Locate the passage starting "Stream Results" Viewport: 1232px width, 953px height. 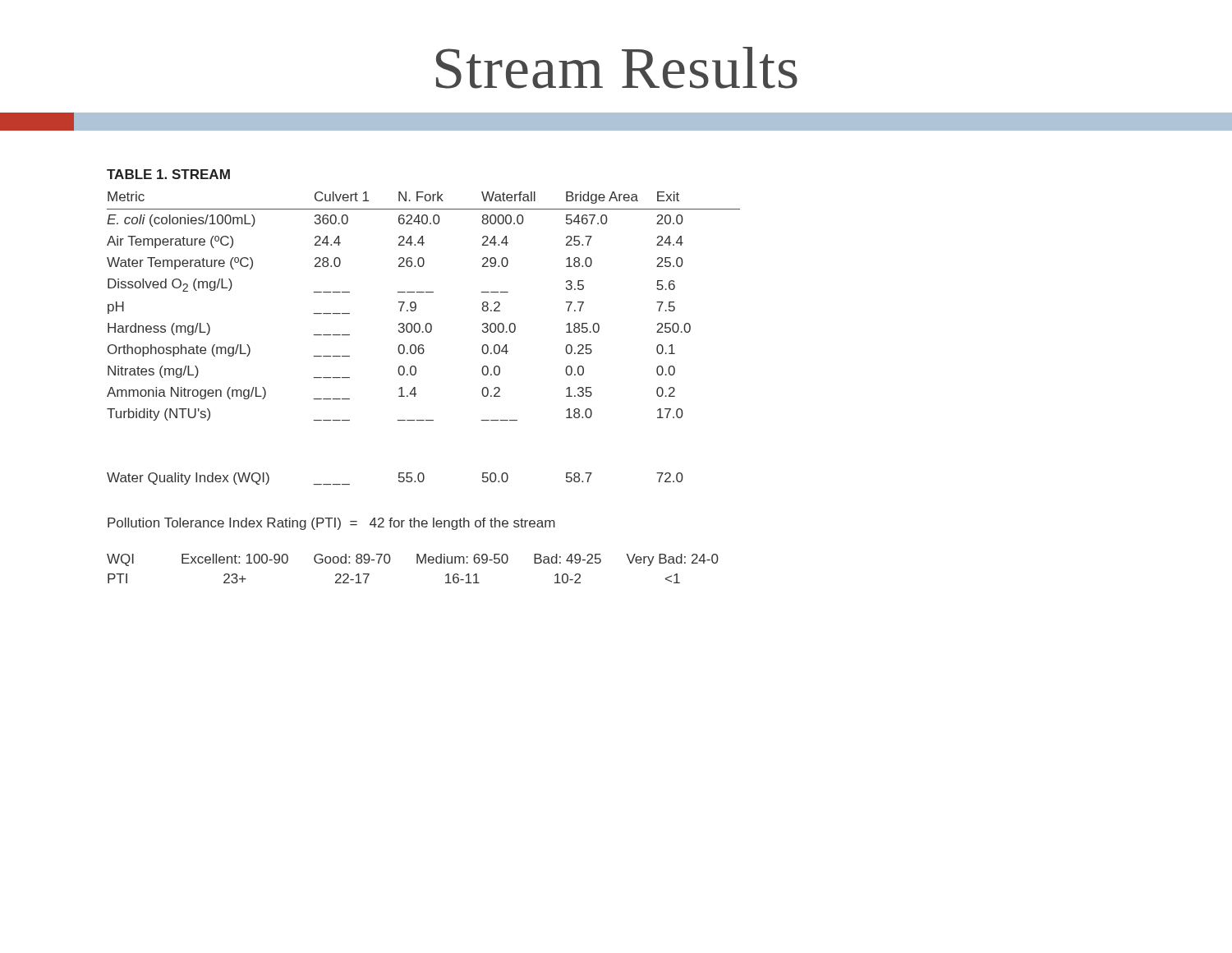(x=616, y=68)
